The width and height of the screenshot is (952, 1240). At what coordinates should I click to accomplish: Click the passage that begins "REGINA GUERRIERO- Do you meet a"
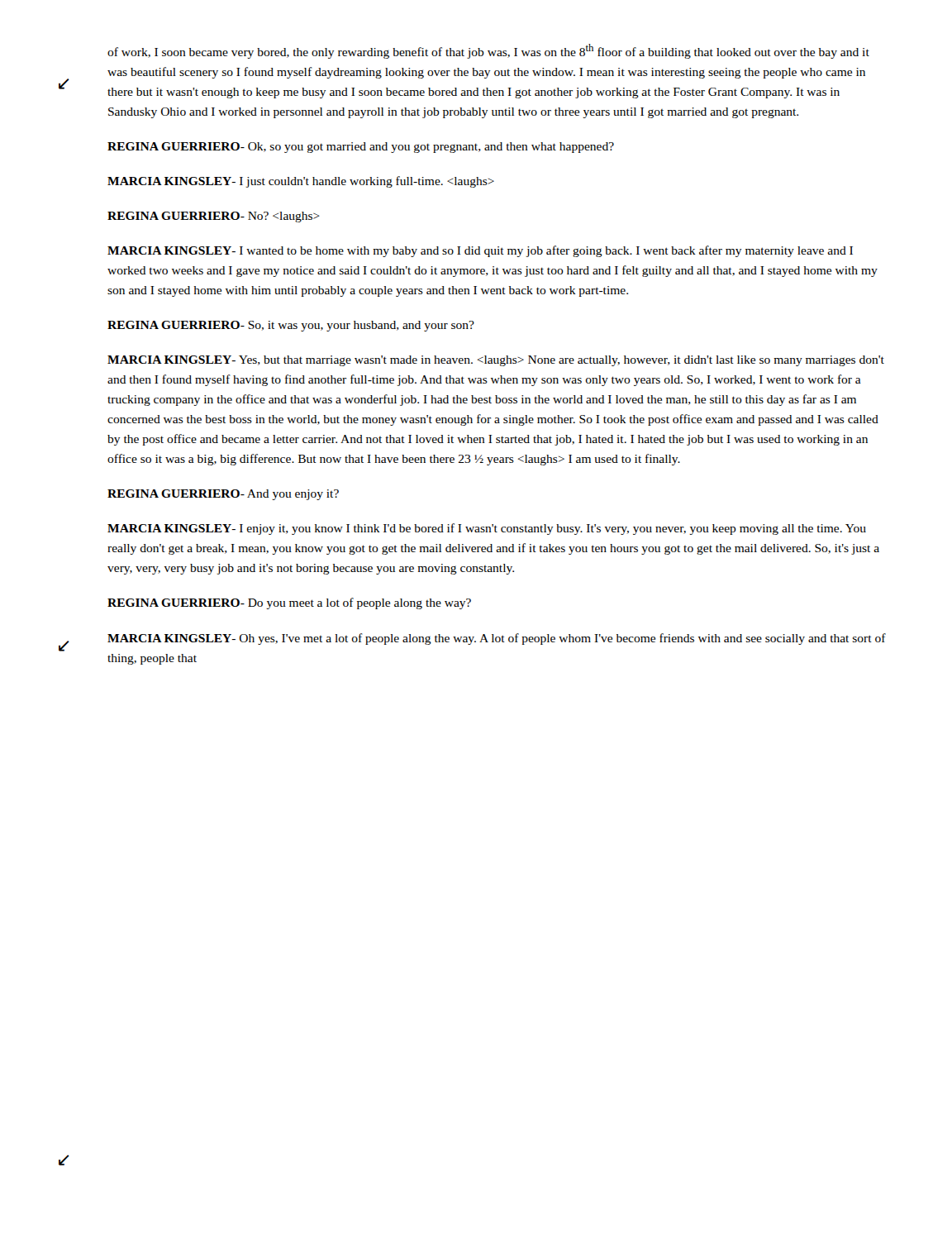289,603
